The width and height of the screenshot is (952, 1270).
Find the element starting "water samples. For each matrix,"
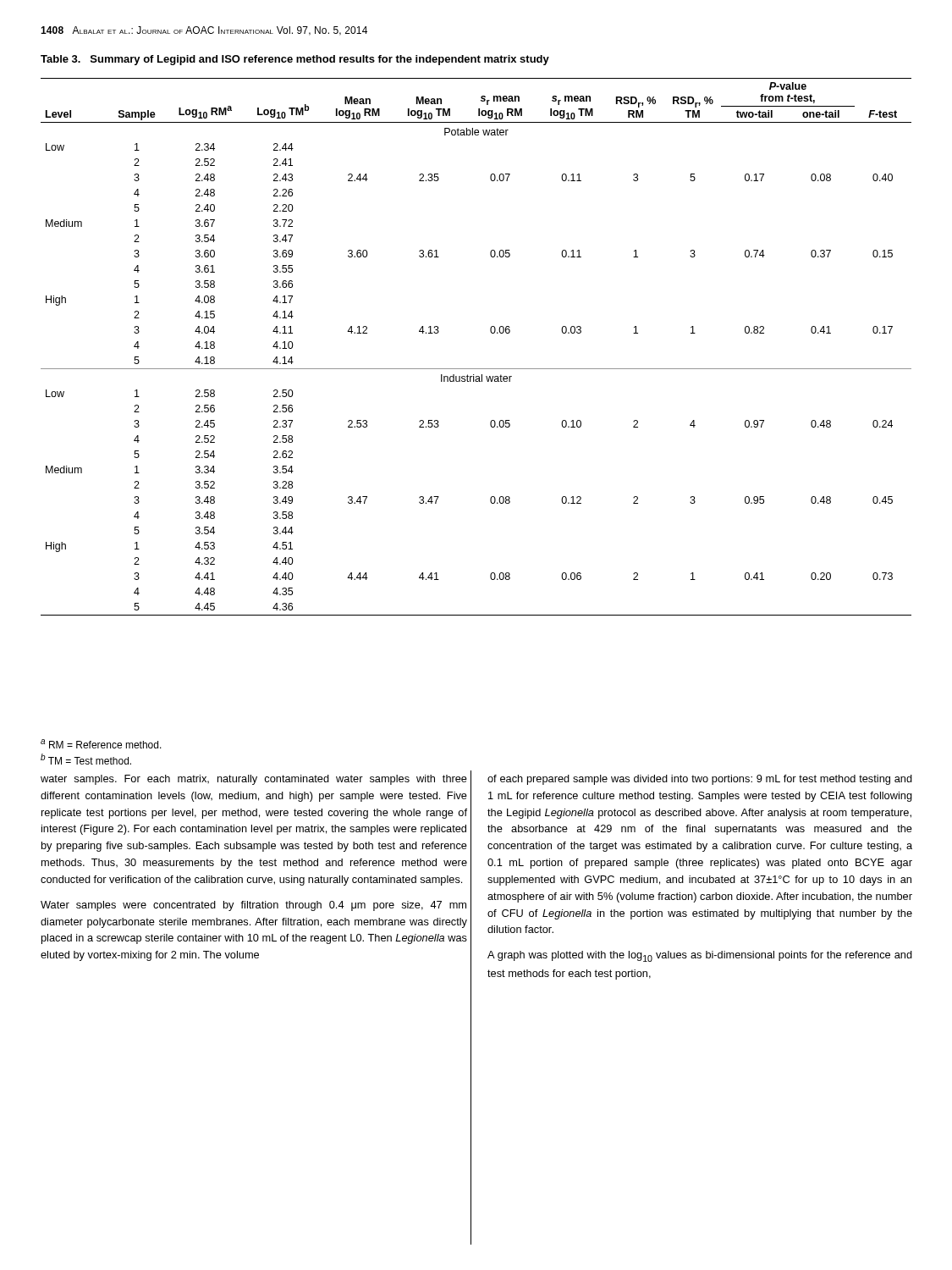[x=254, y=867]
